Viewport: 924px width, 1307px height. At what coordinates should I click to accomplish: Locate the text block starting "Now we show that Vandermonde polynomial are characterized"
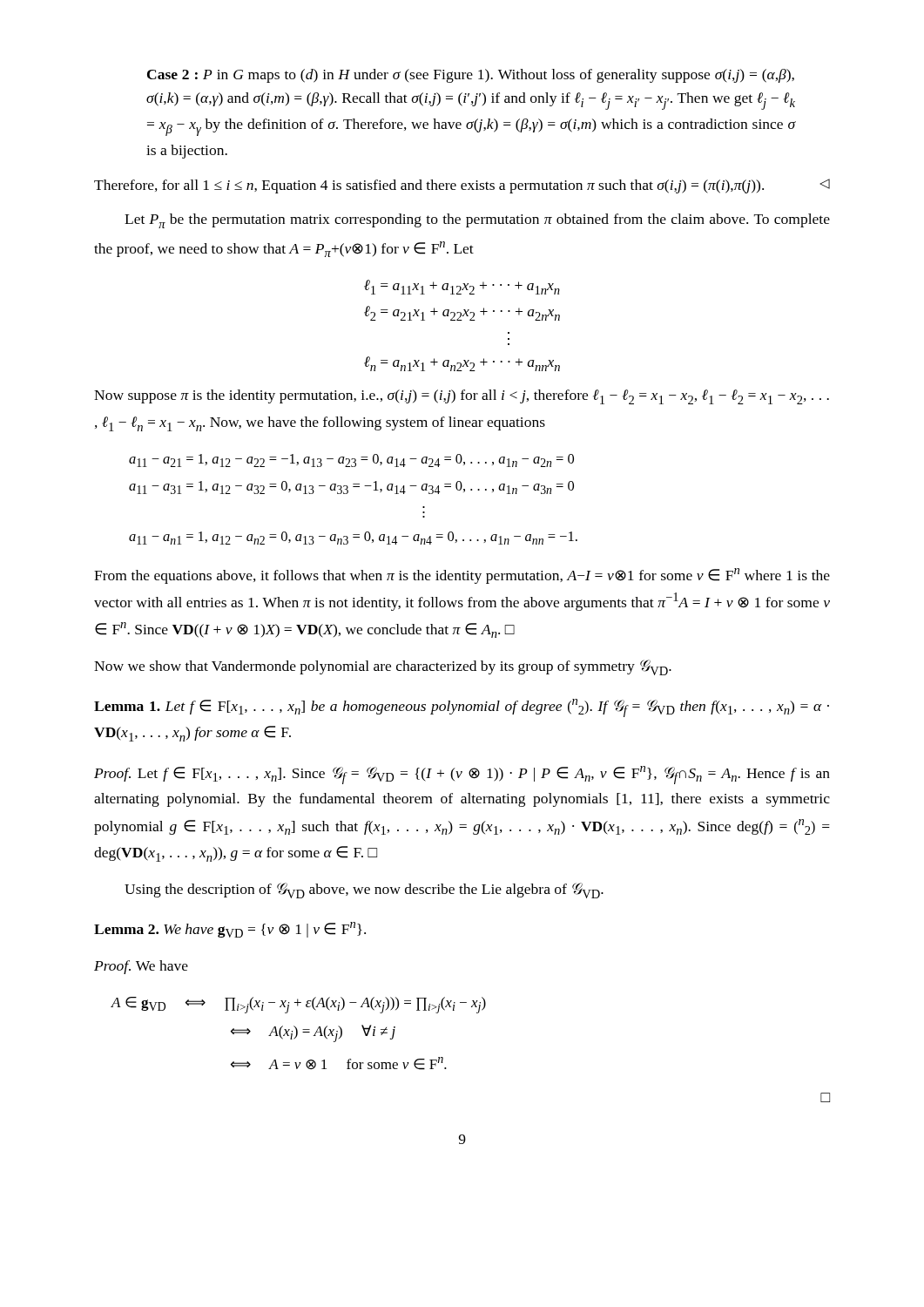462,667
